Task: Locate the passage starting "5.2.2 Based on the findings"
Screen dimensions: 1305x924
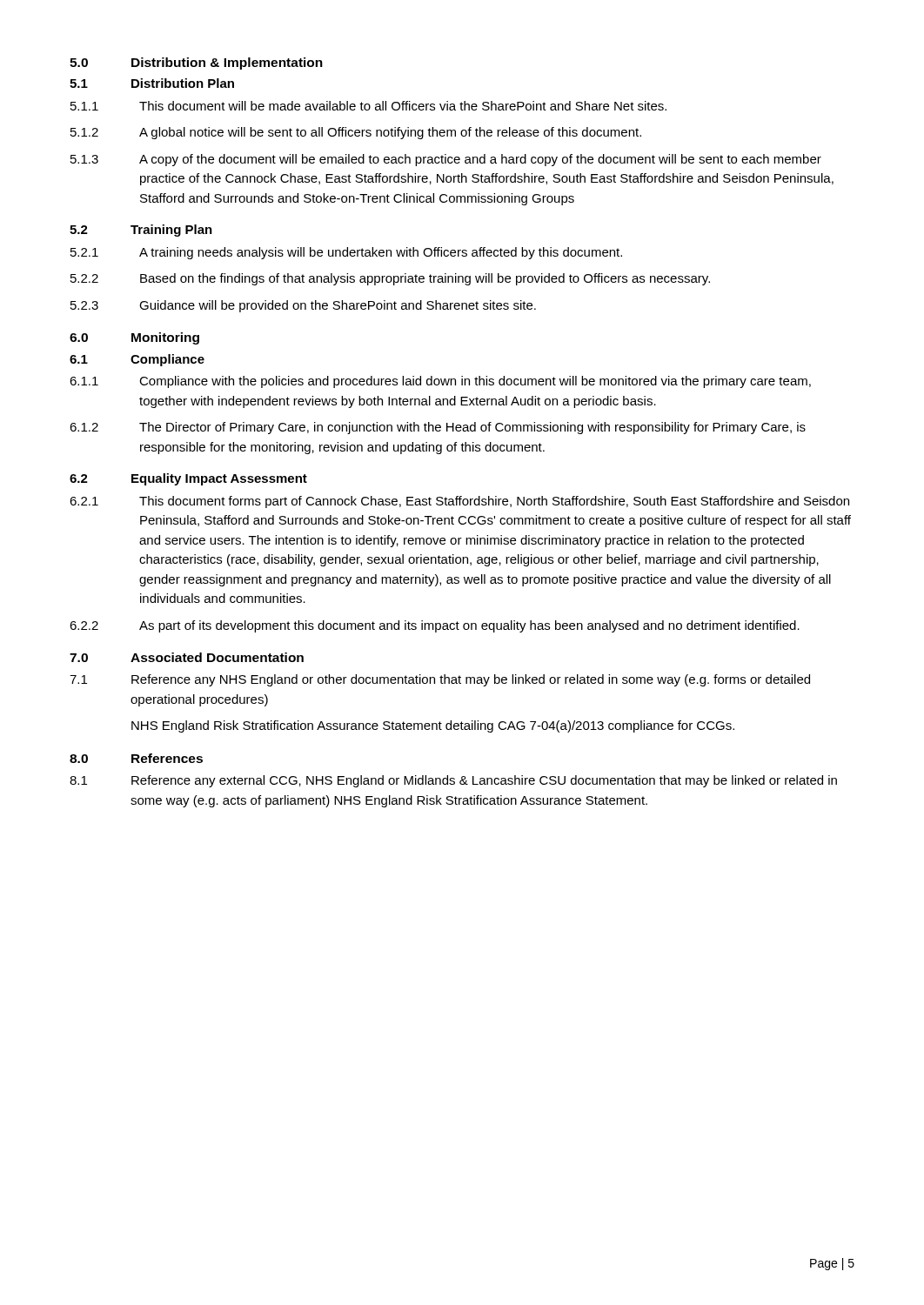Action: [462, 279]
